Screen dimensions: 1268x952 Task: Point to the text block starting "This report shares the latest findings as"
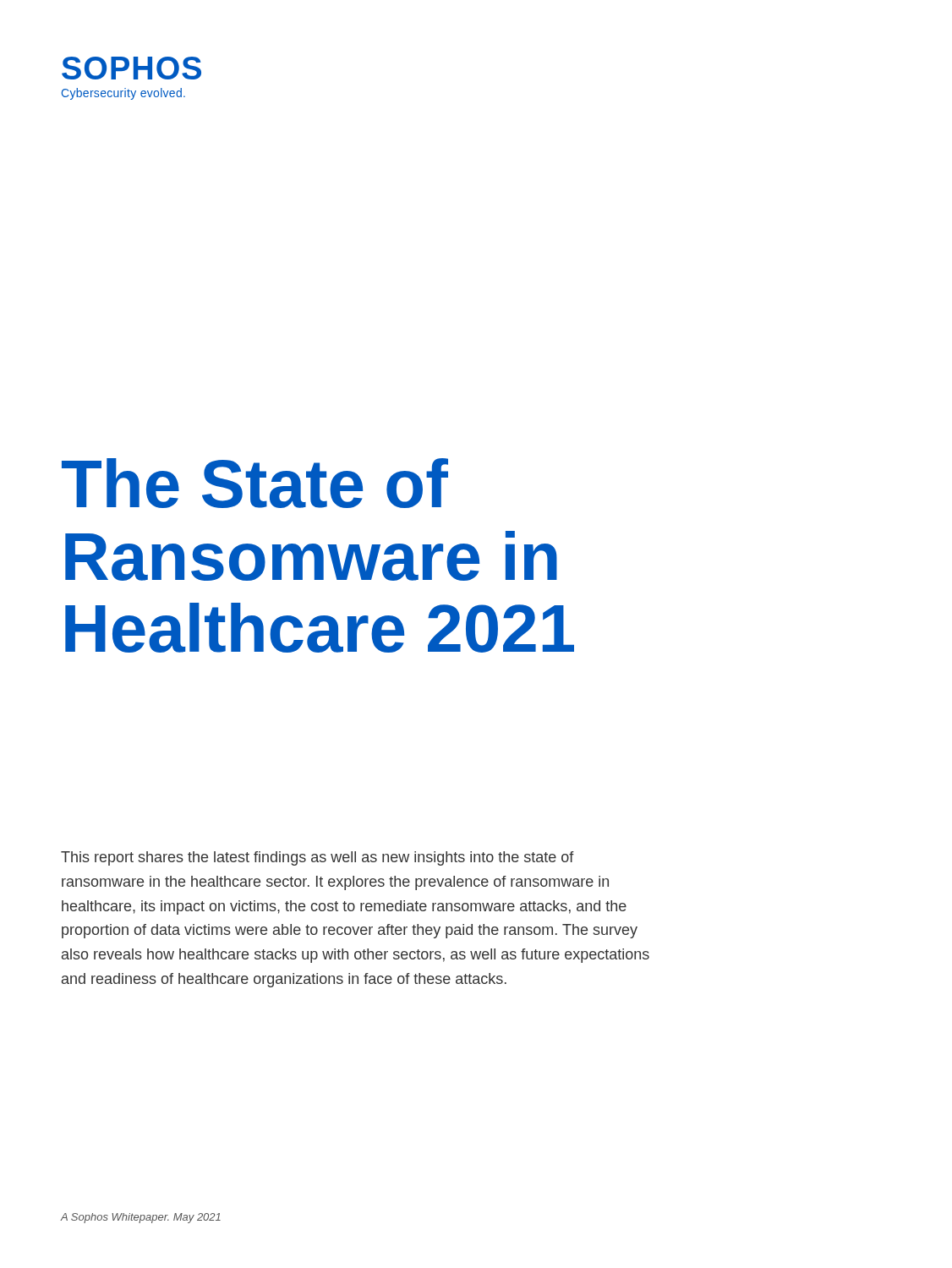[x=355, y=918]
